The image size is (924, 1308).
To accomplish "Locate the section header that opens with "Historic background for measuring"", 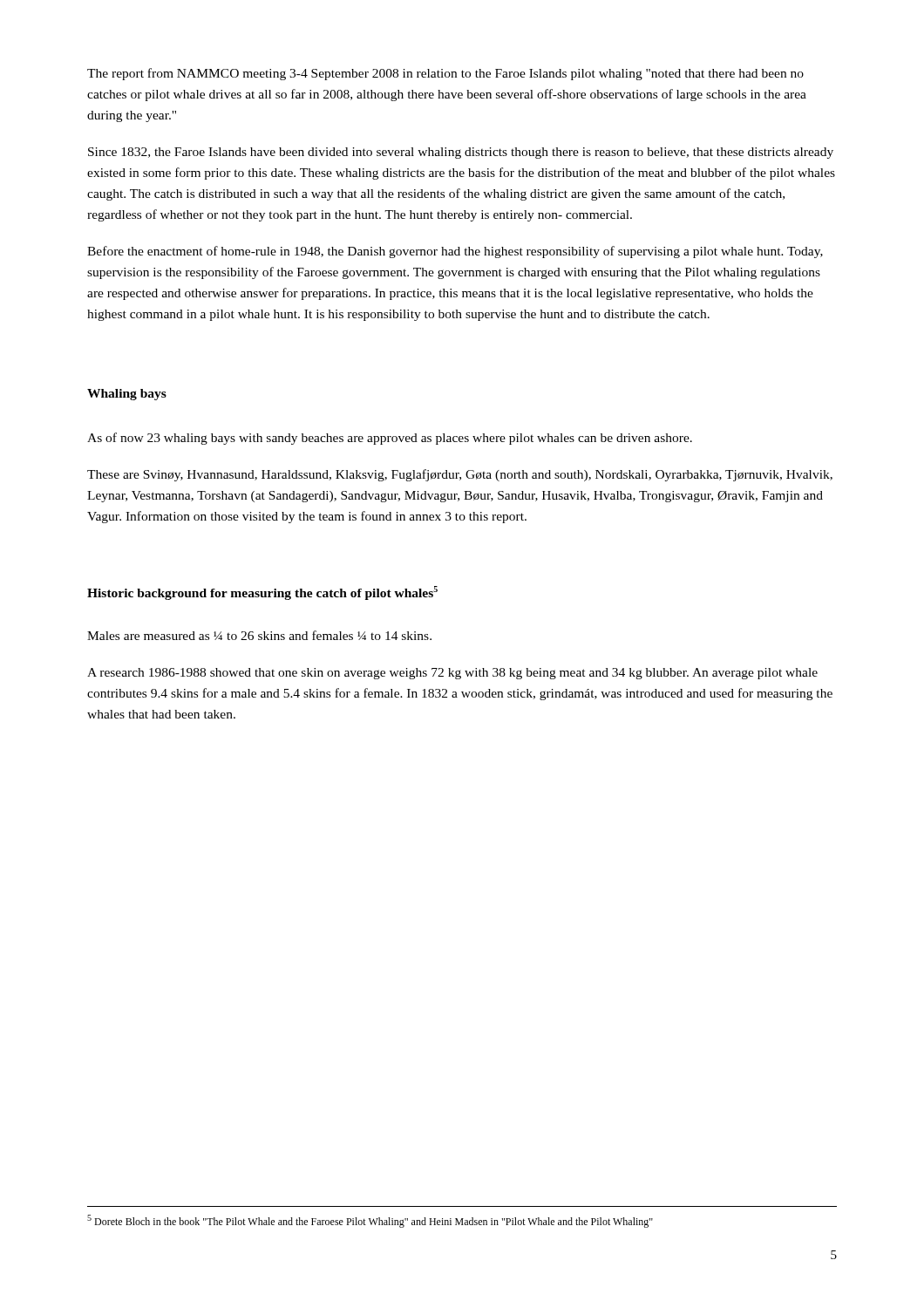I will (x=262, y=592).
